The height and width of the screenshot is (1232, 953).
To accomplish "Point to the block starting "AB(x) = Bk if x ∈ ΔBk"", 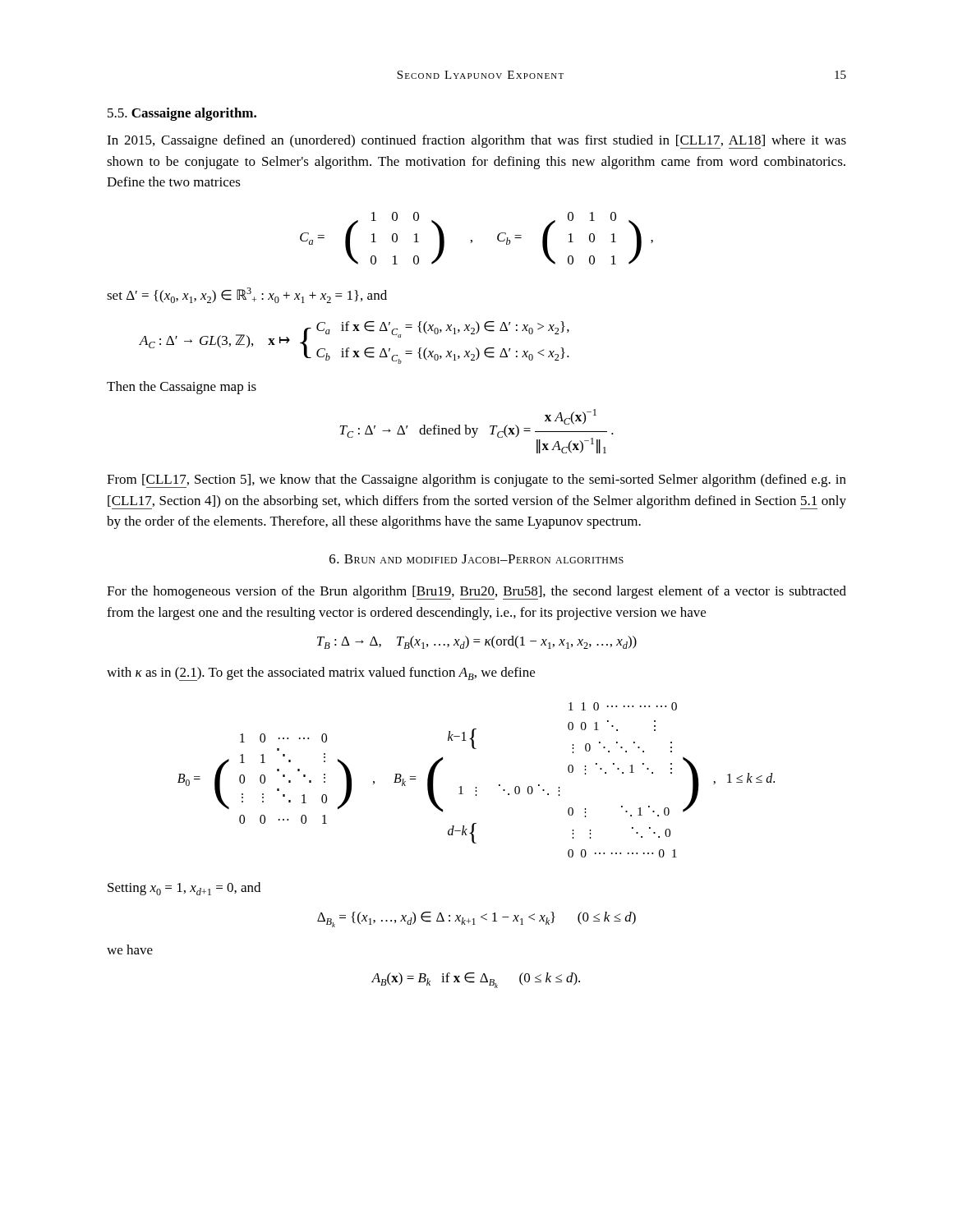I will pyautogui.click(x=476, y=980).
